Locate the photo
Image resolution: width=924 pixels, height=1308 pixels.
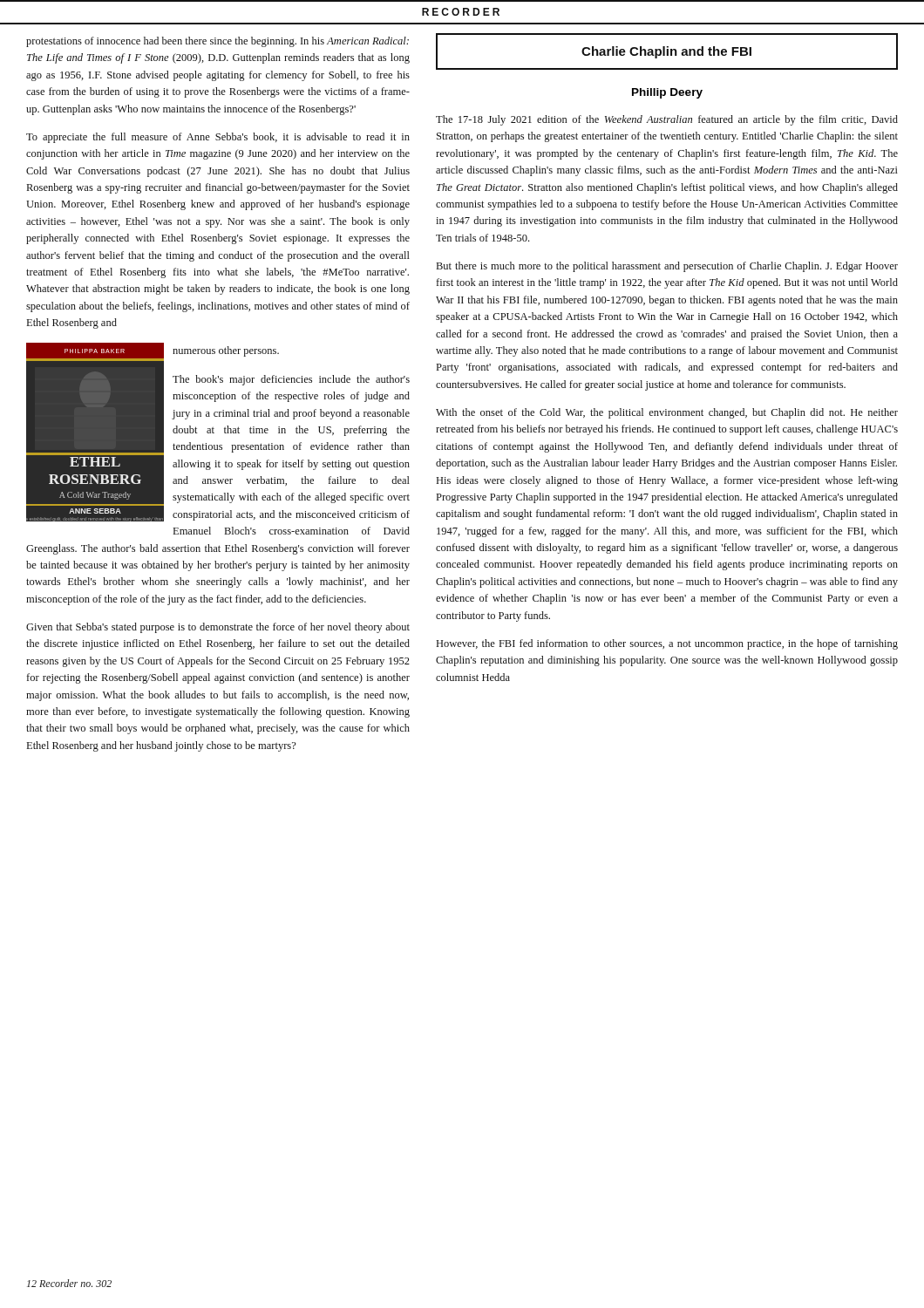[95, 432]
